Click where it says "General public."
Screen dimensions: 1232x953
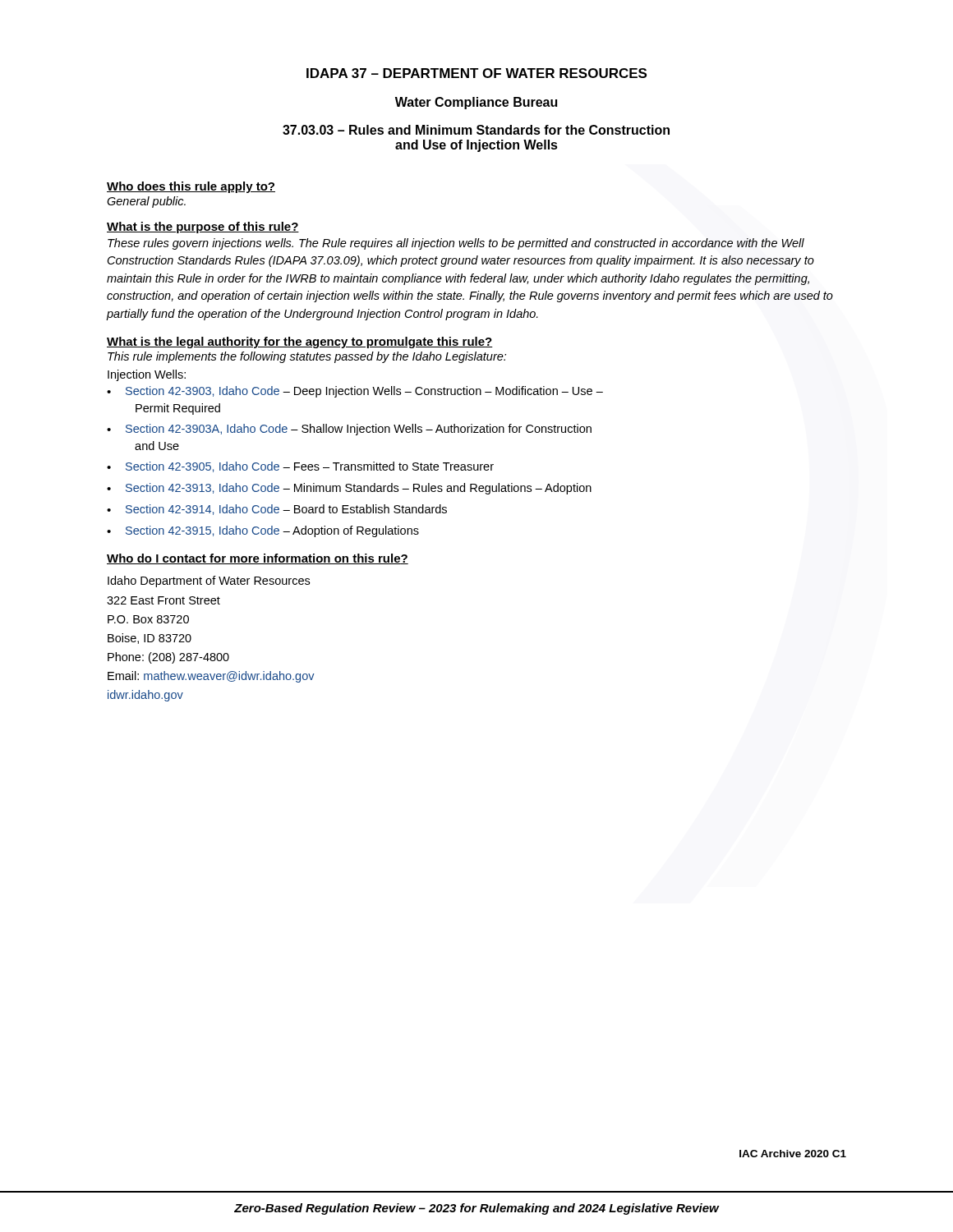[147, 201]
